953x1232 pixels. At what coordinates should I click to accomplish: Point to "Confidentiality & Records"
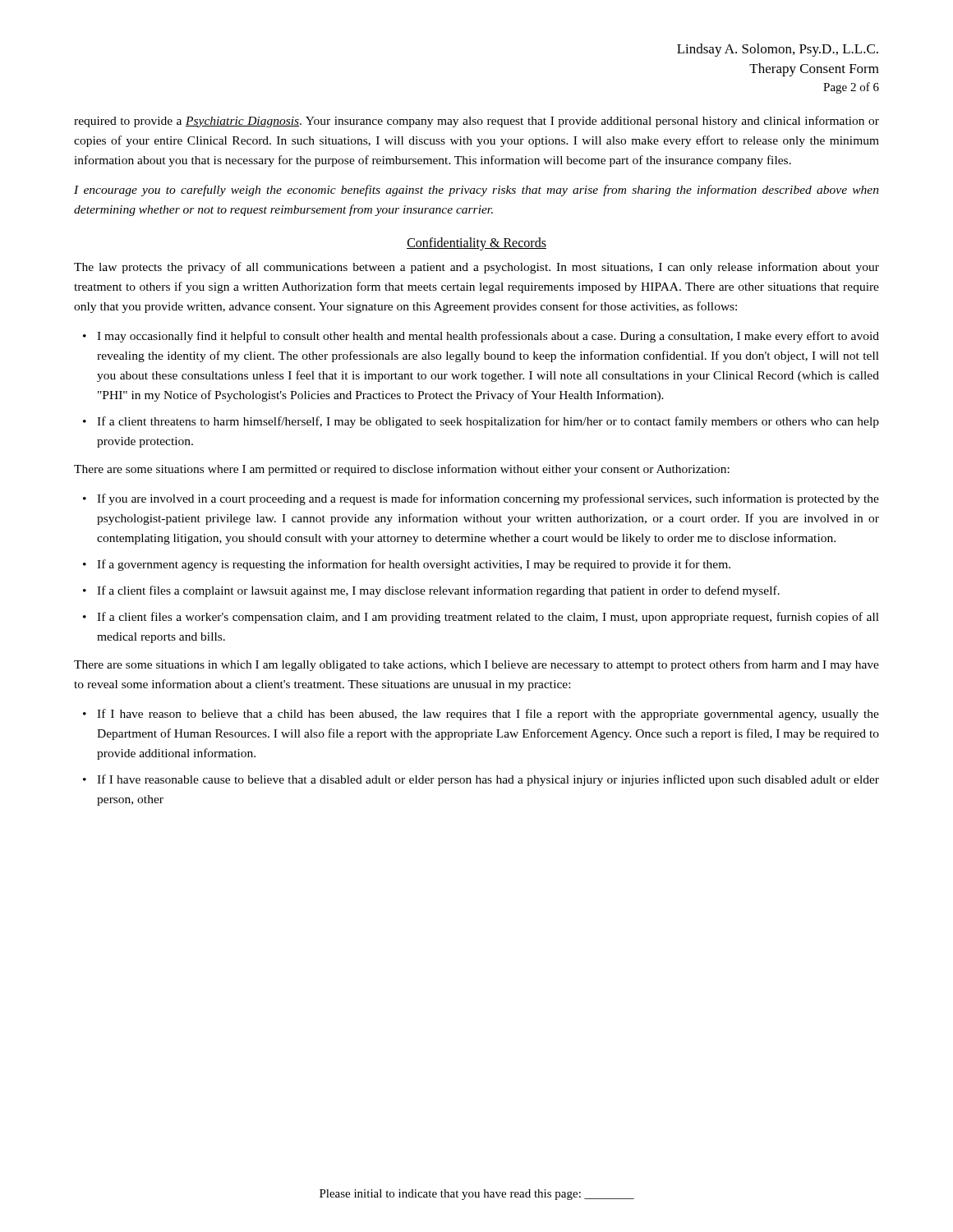[476, 242]
